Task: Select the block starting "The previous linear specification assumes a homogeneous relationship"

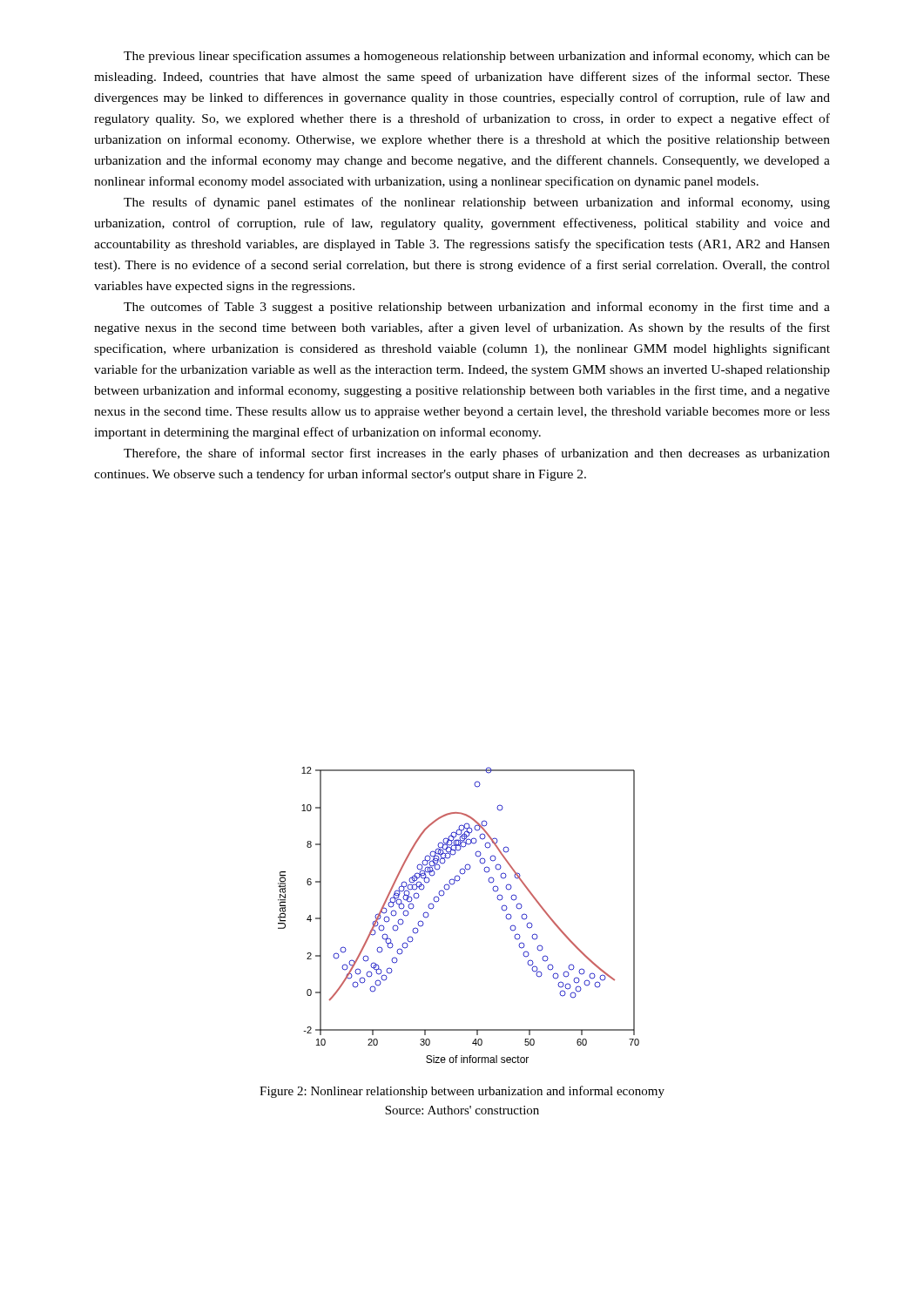Action: [462, 119]
